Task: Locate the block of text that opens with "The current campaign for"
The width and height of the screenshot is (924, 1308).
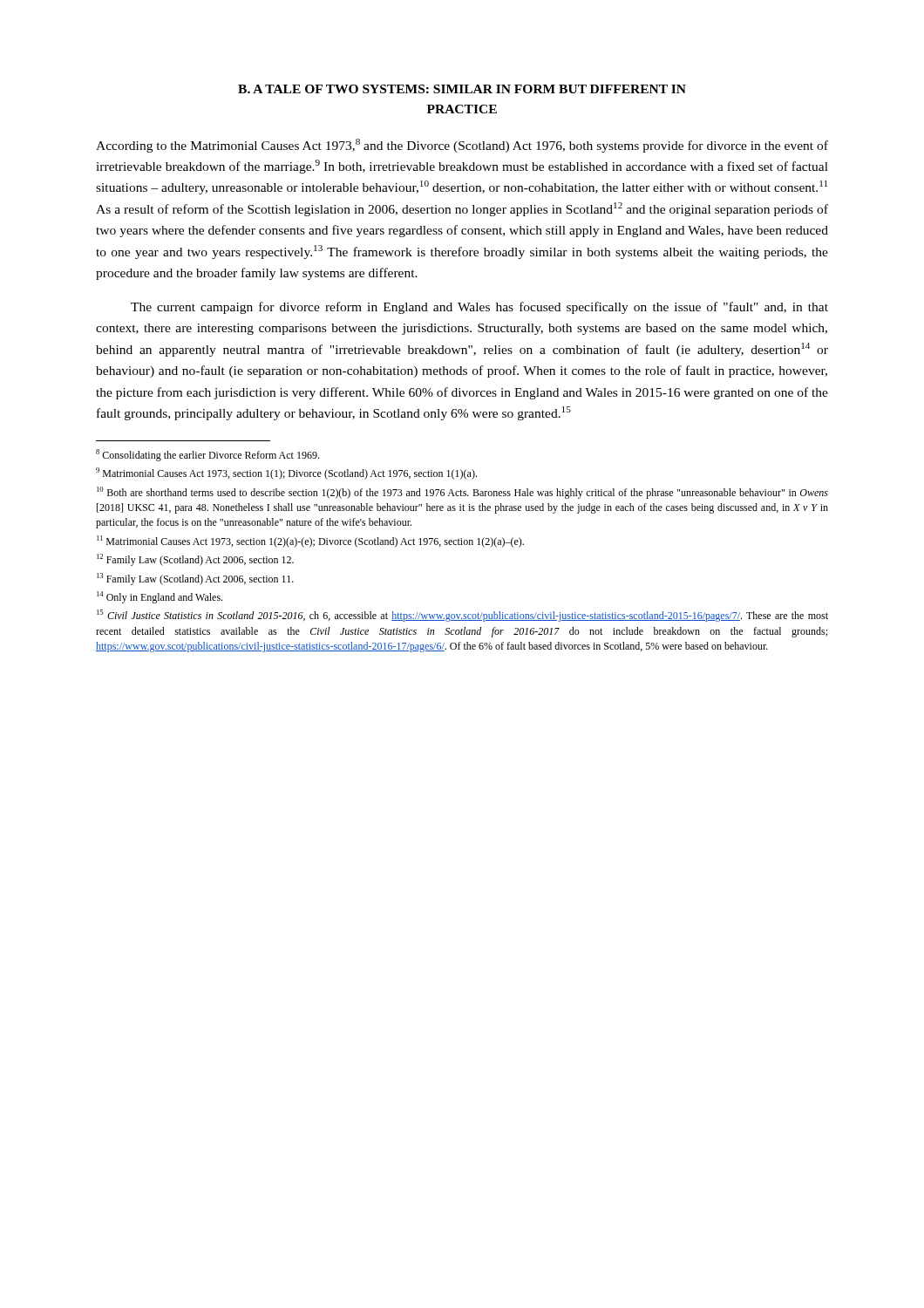Action: (x=462, y=360)
